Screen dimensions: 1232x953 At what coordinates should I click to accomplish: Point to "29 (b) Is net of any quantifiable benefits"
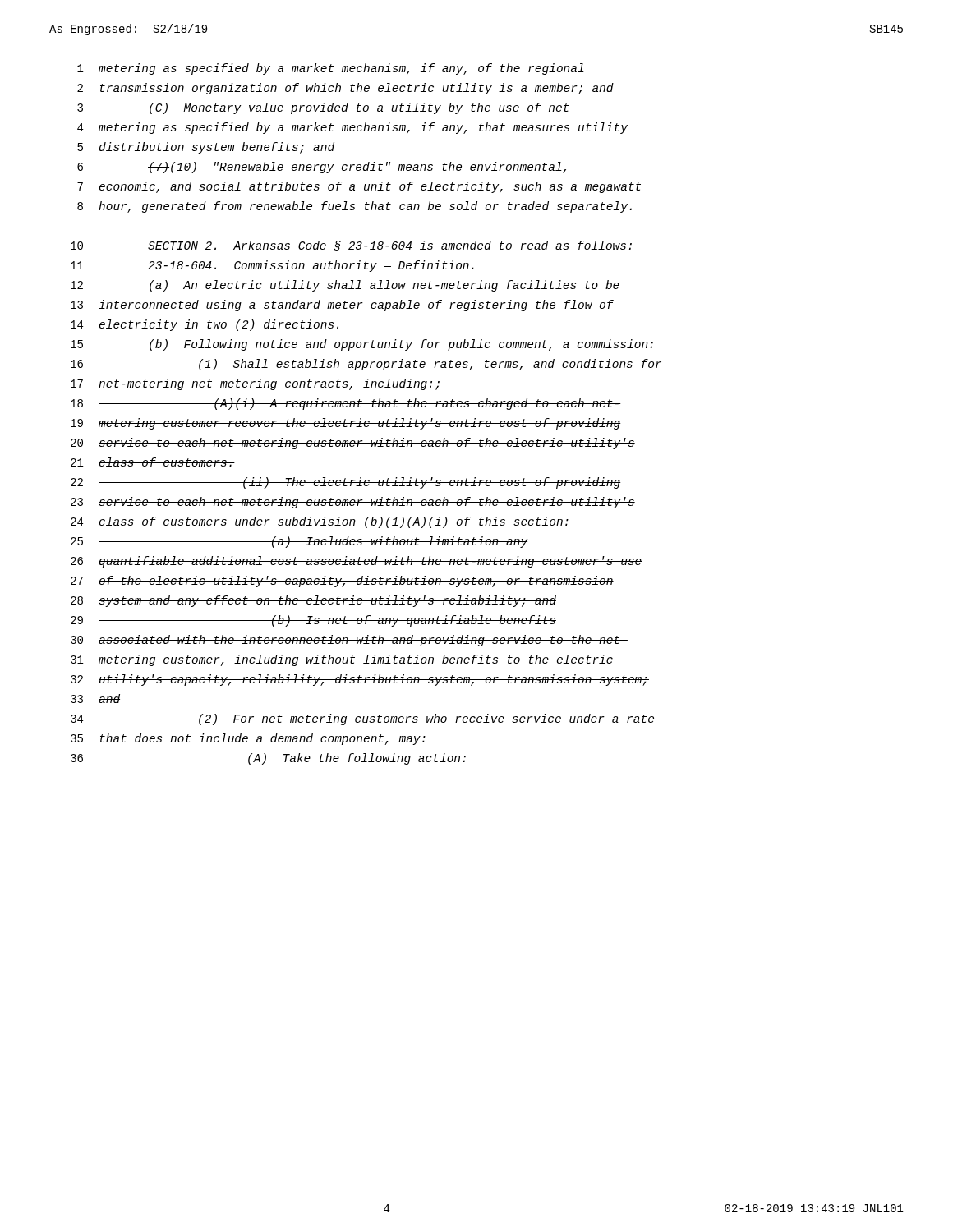[x=303, y=621]
